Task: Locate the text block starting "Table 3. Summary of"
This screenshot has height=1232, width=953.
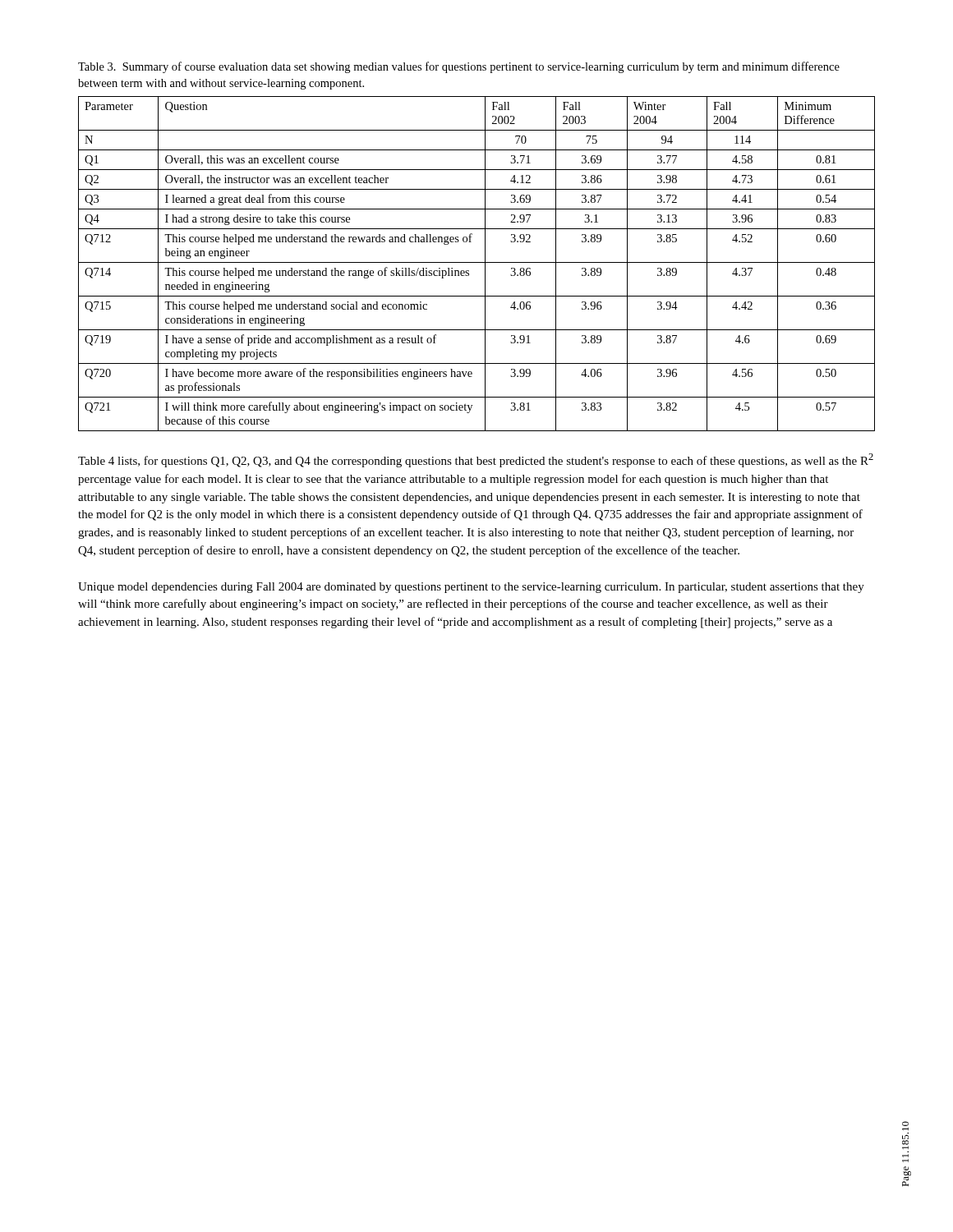Action: [x=459, y=75]
